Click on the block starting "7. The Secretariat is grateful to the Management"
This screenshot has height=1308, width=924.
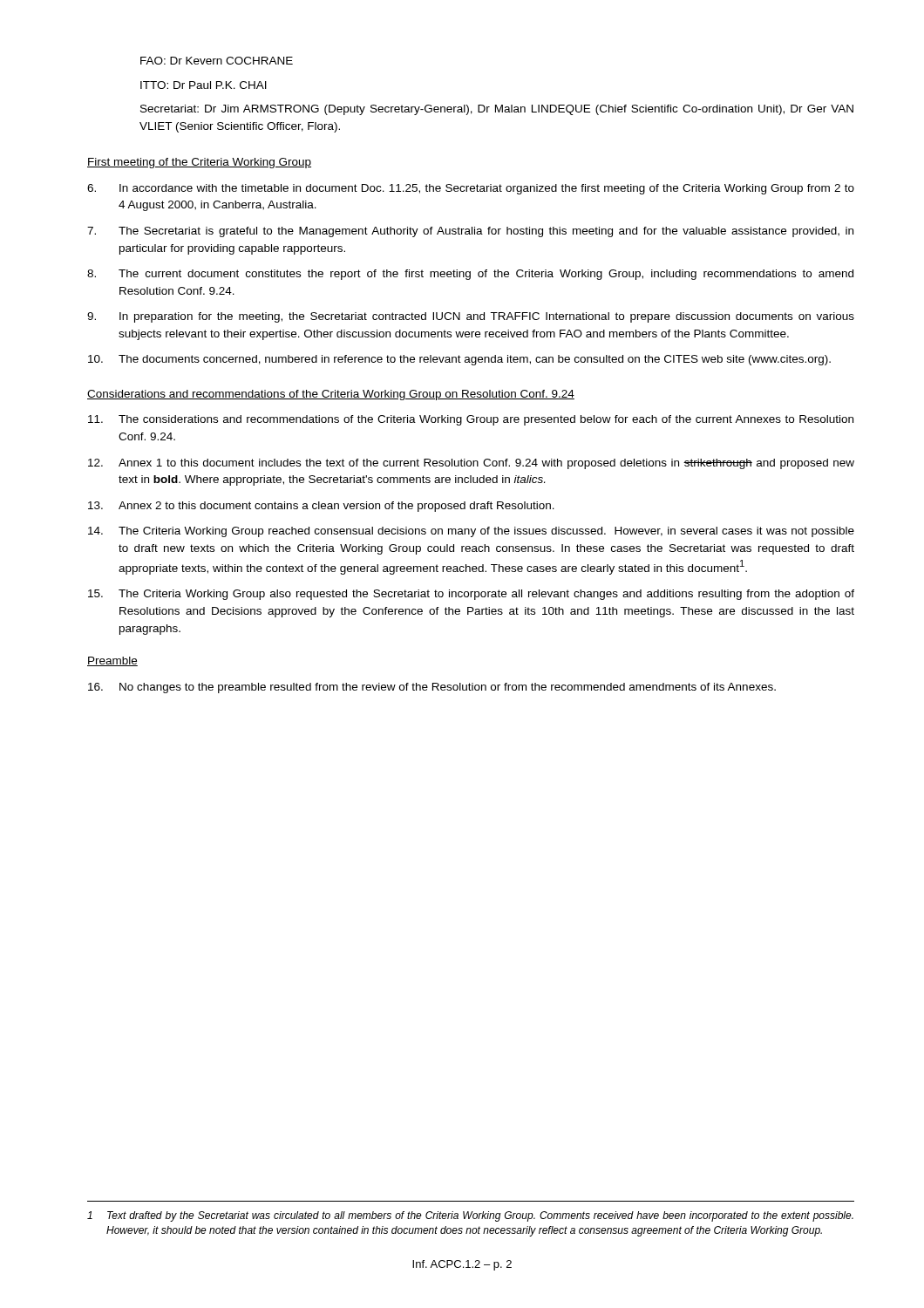[x=471, y=239]
